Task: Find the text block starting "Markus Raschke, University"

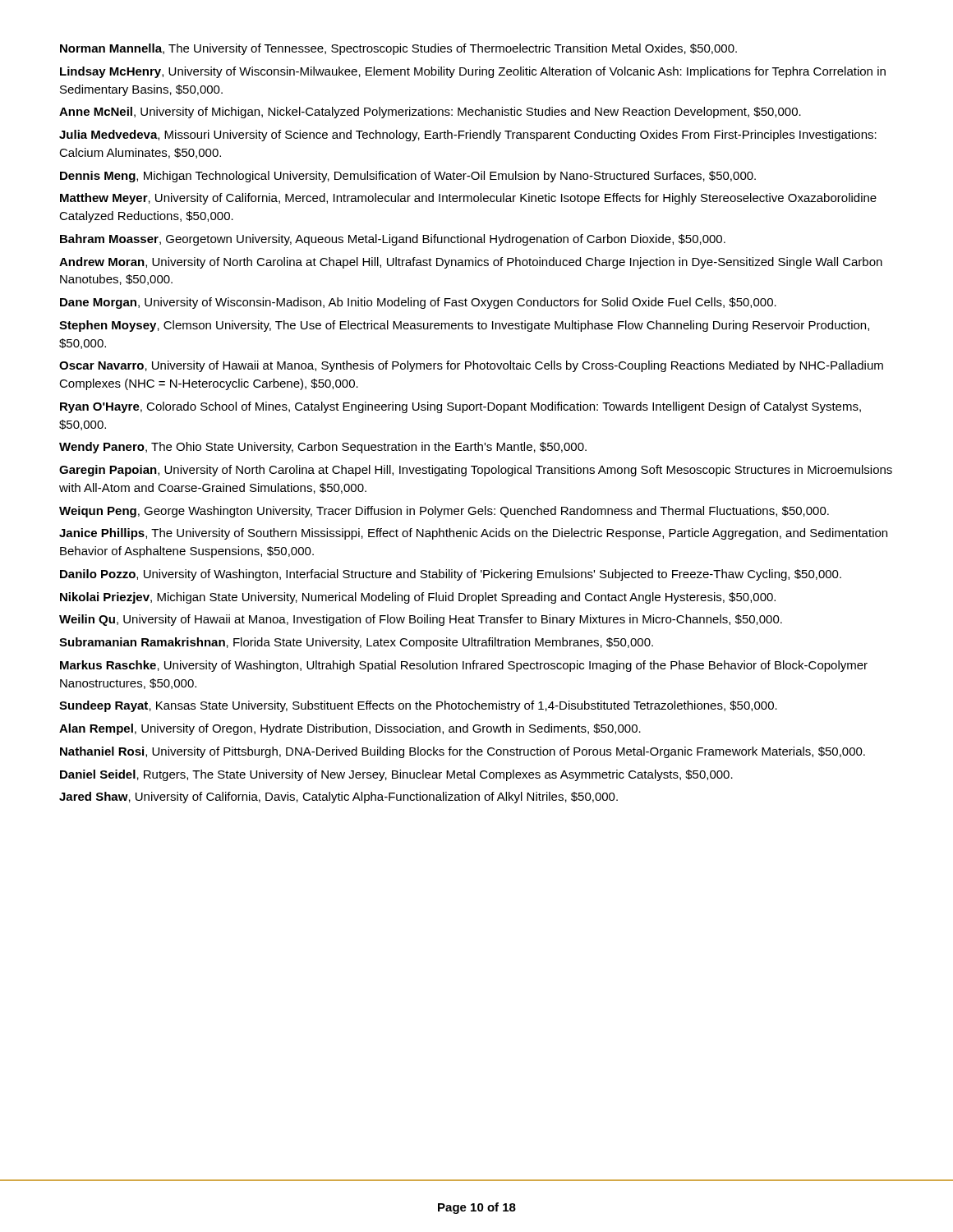Action: pyautogui.click(x=463, y=674)
